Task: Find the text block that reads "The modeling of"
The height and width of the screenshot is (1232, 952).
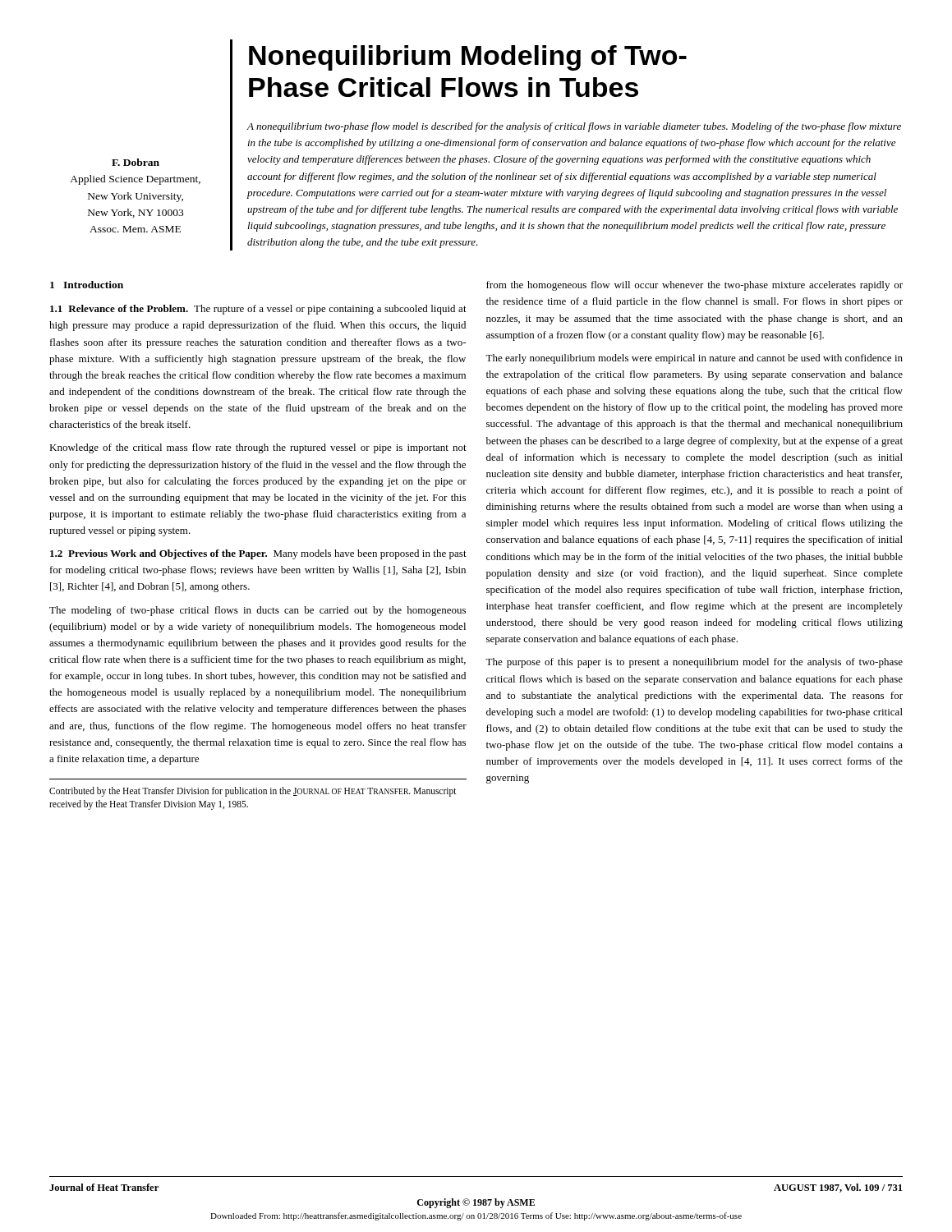Action: pos(258,684)
